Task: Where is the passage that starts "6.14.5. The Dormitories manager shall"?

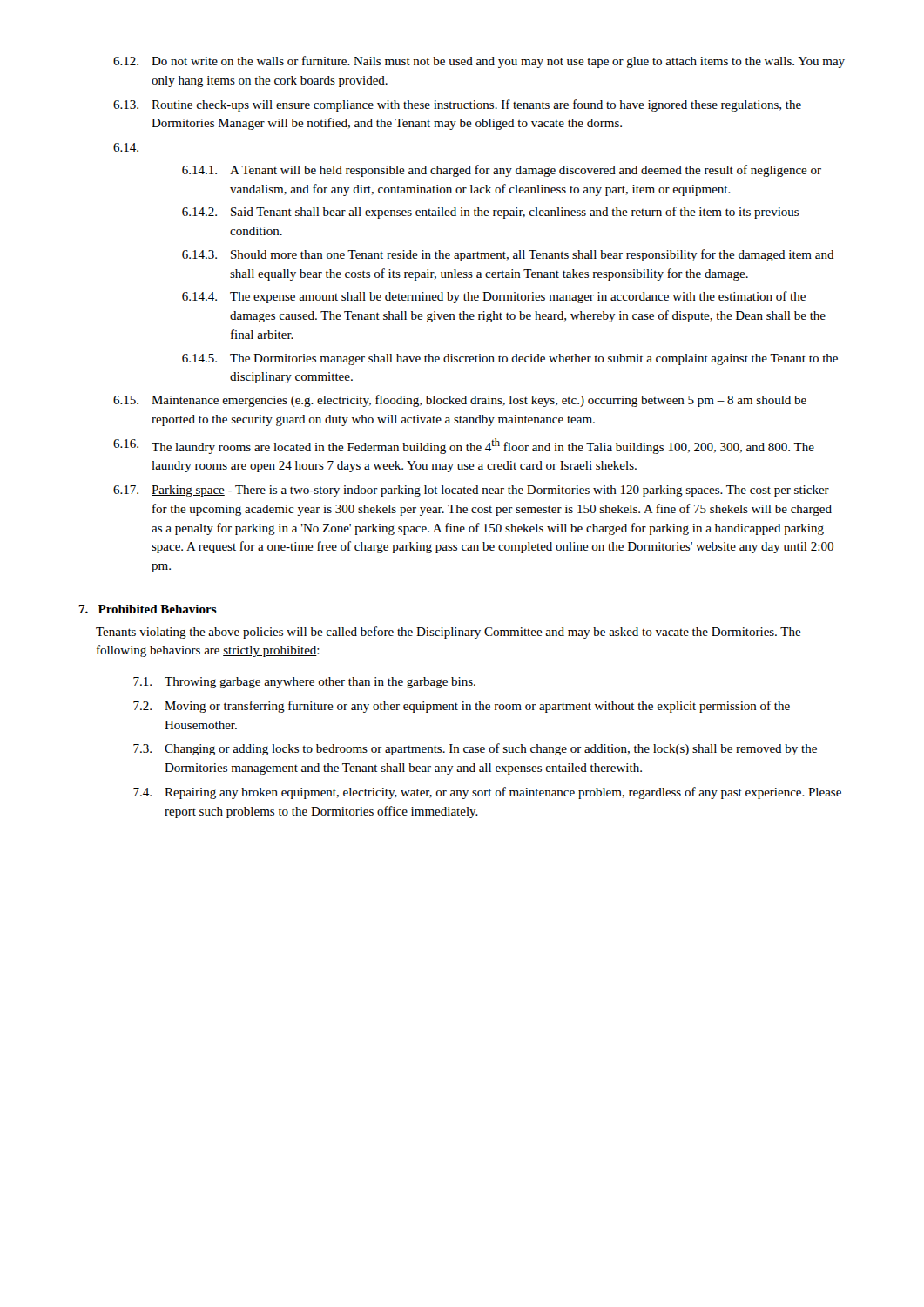Action: [x=501, y=368]
